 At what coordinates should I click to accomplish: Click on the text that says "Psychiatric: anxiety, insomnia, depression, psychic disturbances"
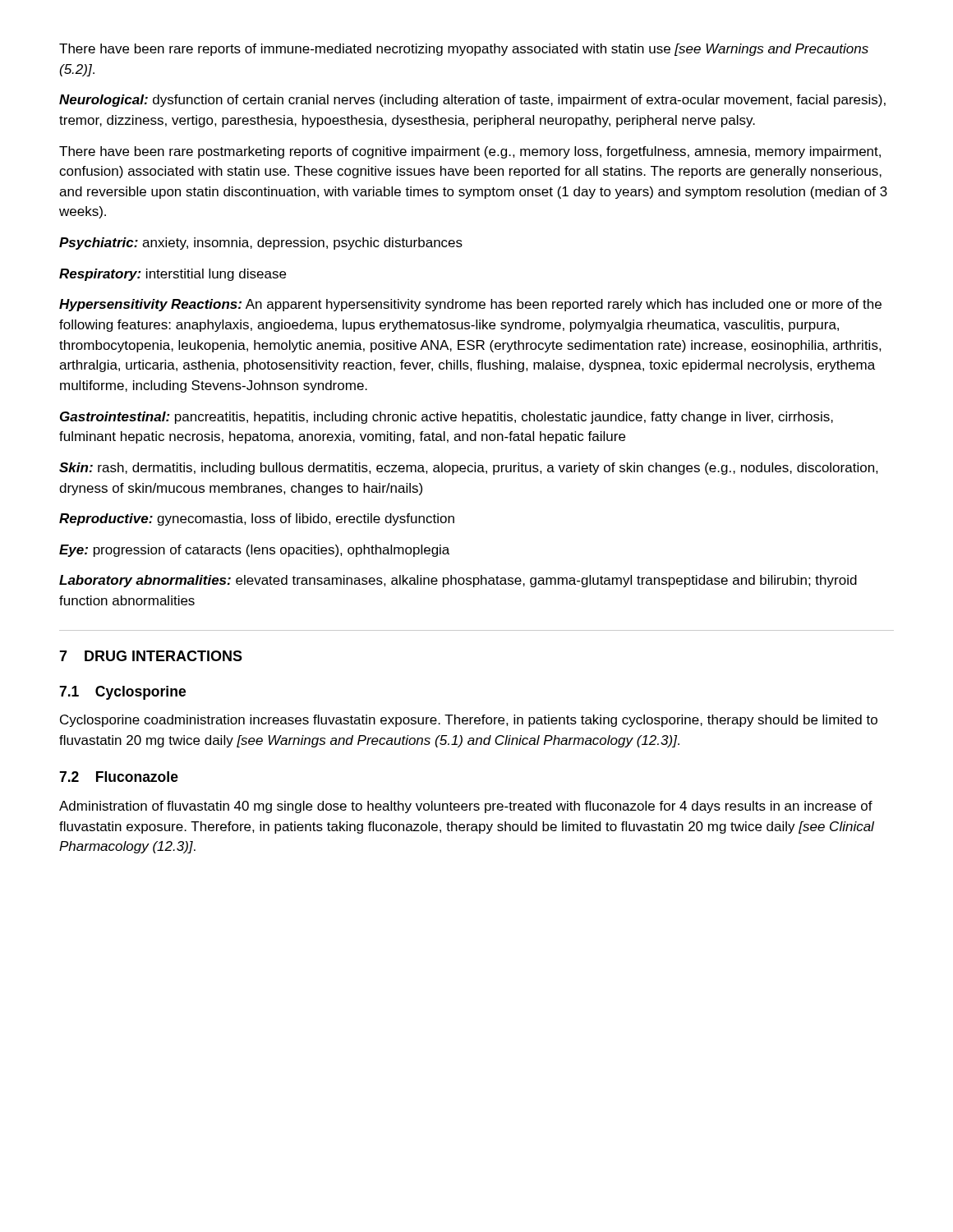[261, 243]
